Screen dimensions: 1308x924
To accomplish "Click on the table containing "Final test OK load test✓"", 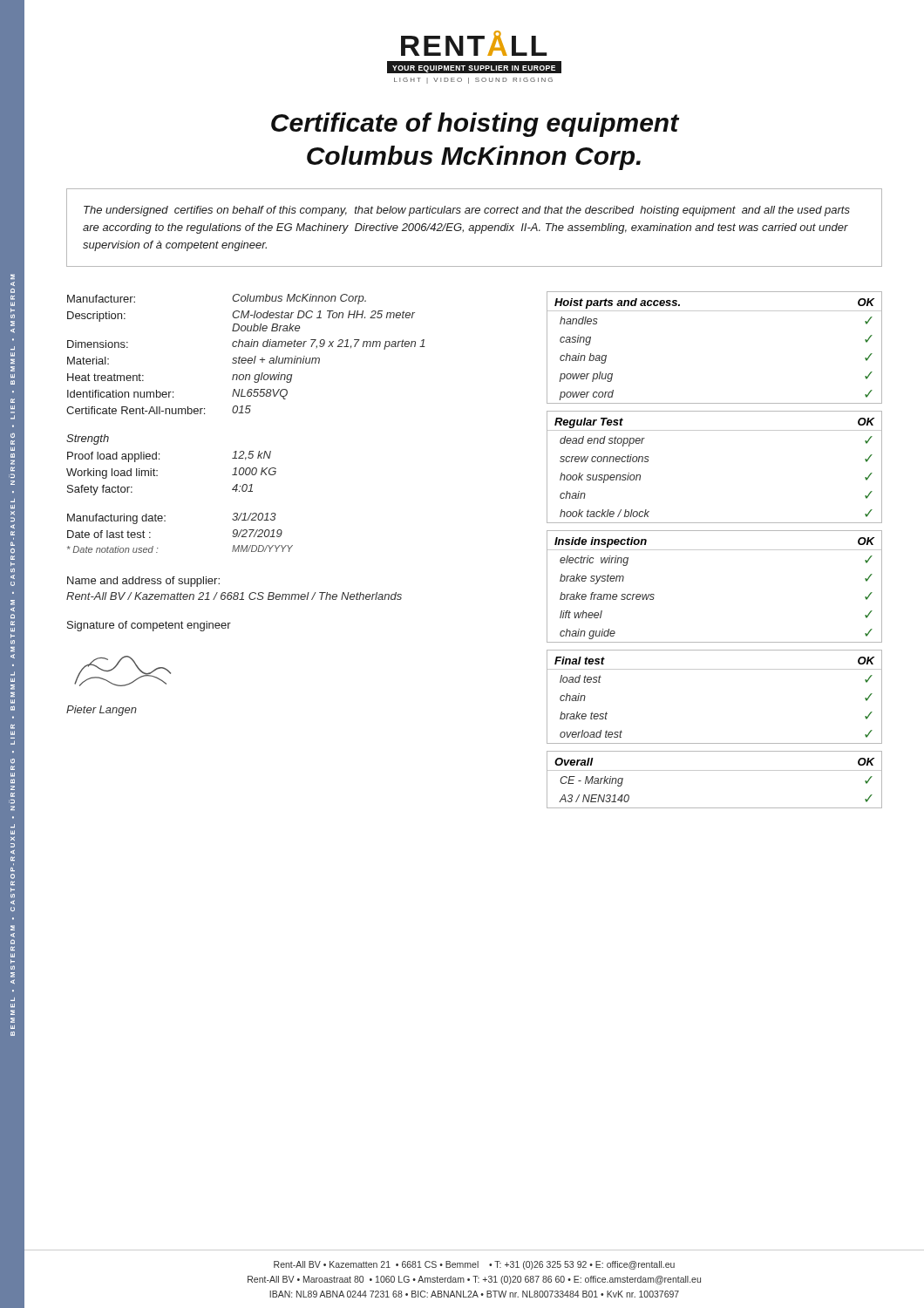I will click(x=714, y=697).
